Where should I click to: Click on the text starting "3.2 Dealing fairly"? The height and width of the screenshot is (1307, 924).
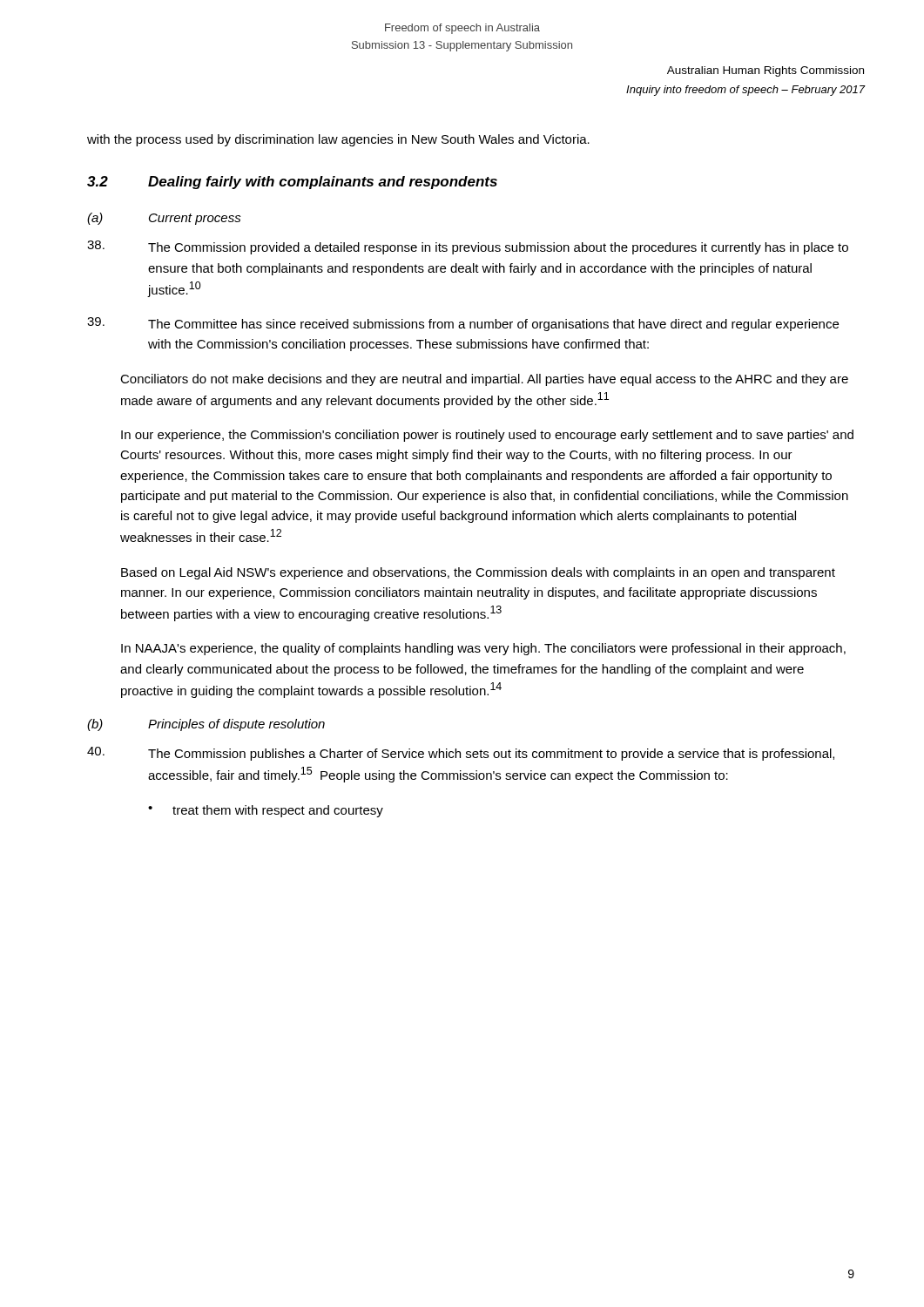(x=292, y=182)
